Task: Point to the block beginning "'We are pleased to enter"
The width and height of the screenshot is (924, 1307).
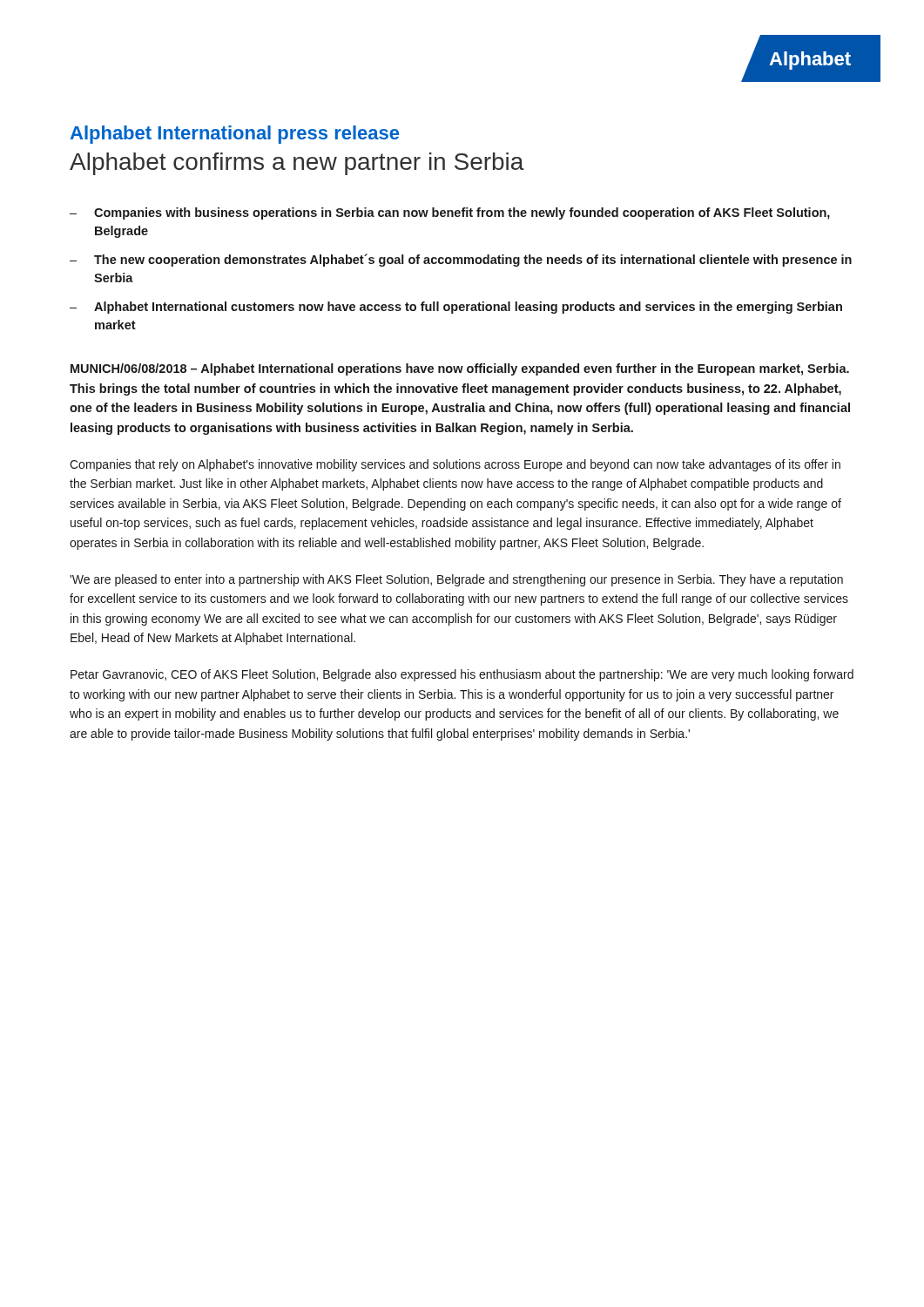Action: [459, 609]
